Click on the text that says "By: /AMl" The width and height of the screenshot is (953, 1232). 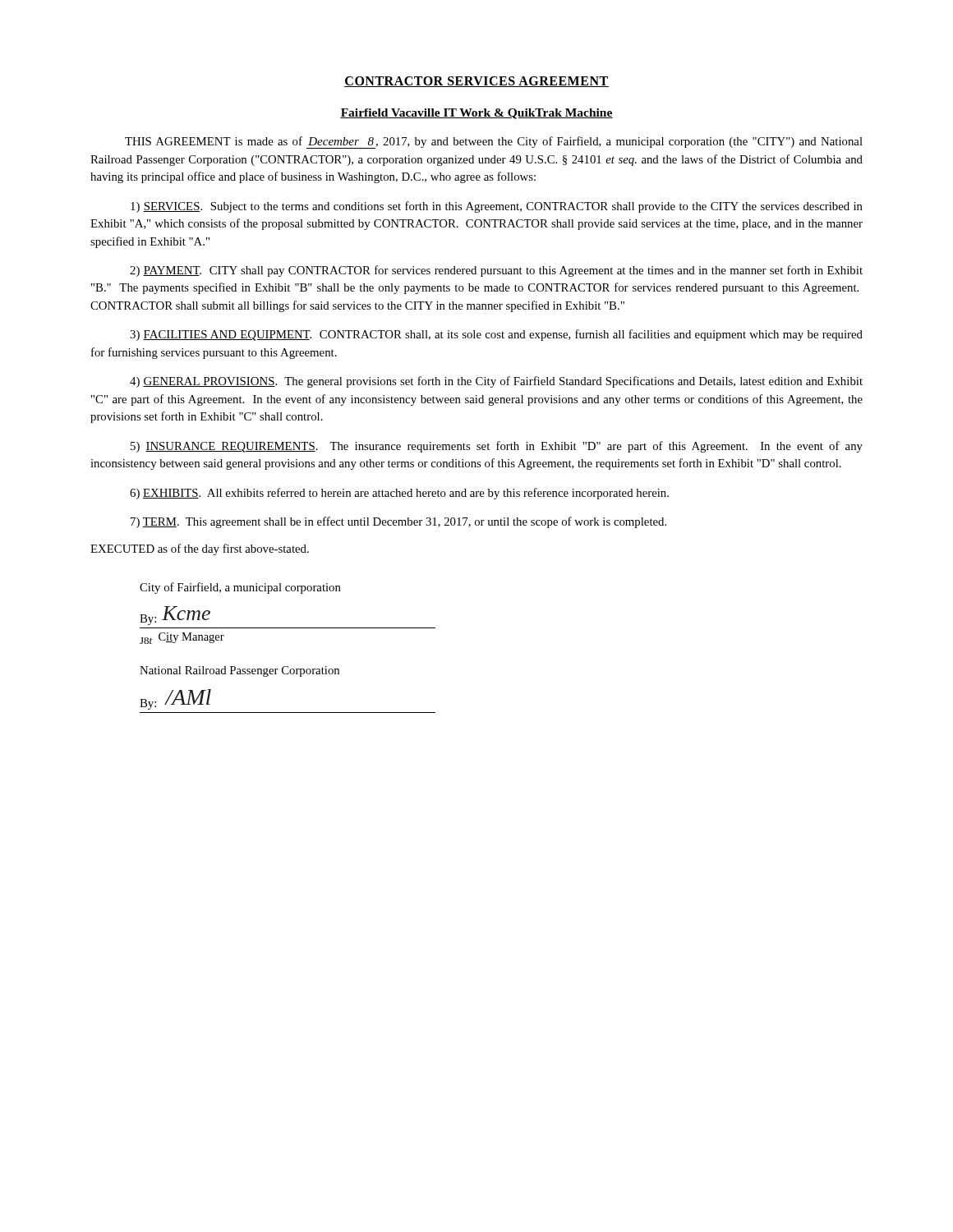(x=175, y=699)
